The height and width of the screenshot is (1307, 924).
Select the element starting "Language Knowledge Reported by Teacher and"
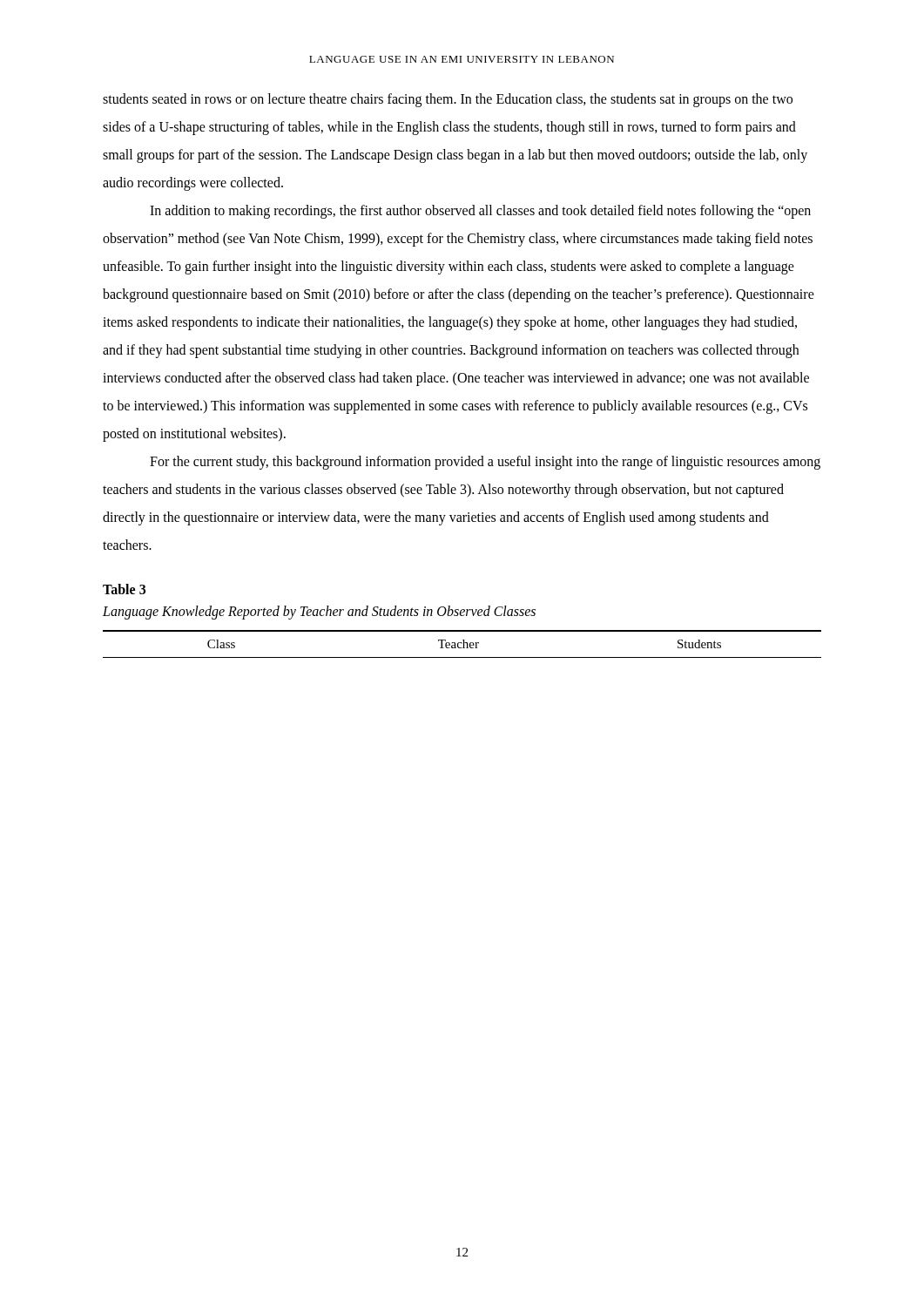(319, 611)
